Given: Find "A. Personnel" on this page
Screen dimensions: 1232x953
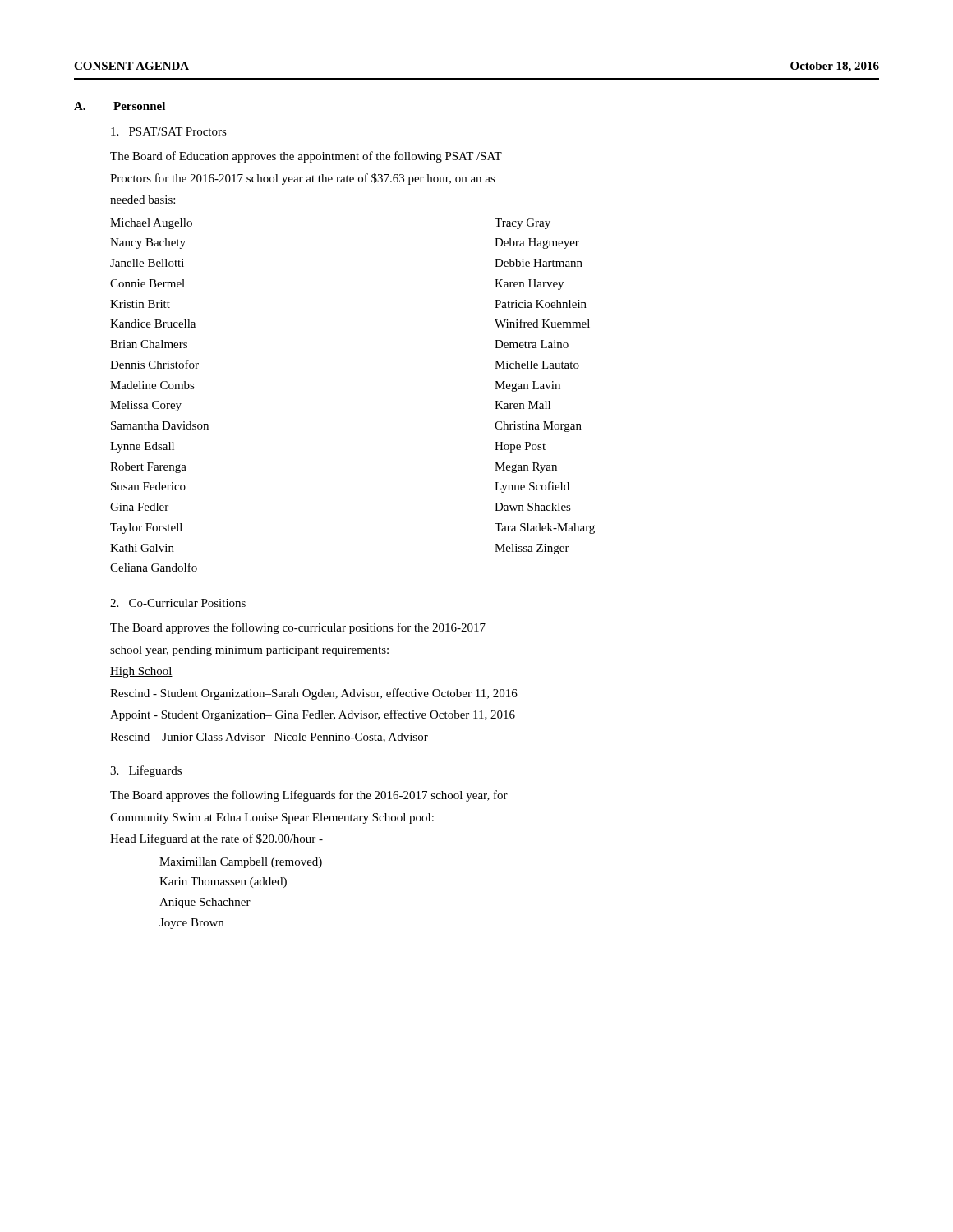Looking at the screenshot, I should coord(120,106).
